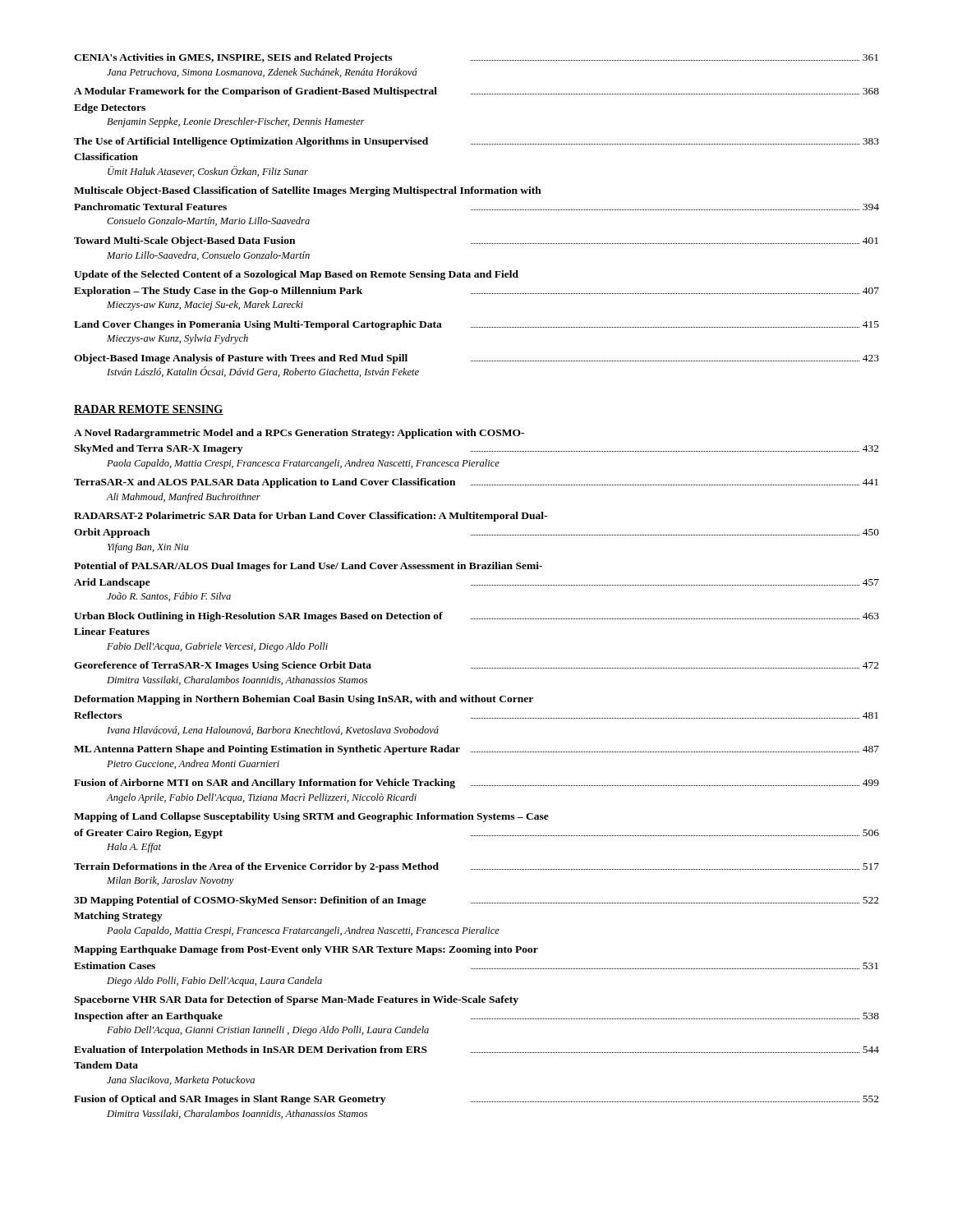The width and height of the screenshot is (953, 1232).
Task: Locate the list item containing "ML Antenna Pattern Shape and Pointing Estimation in"
Action: tap(476, 749)
